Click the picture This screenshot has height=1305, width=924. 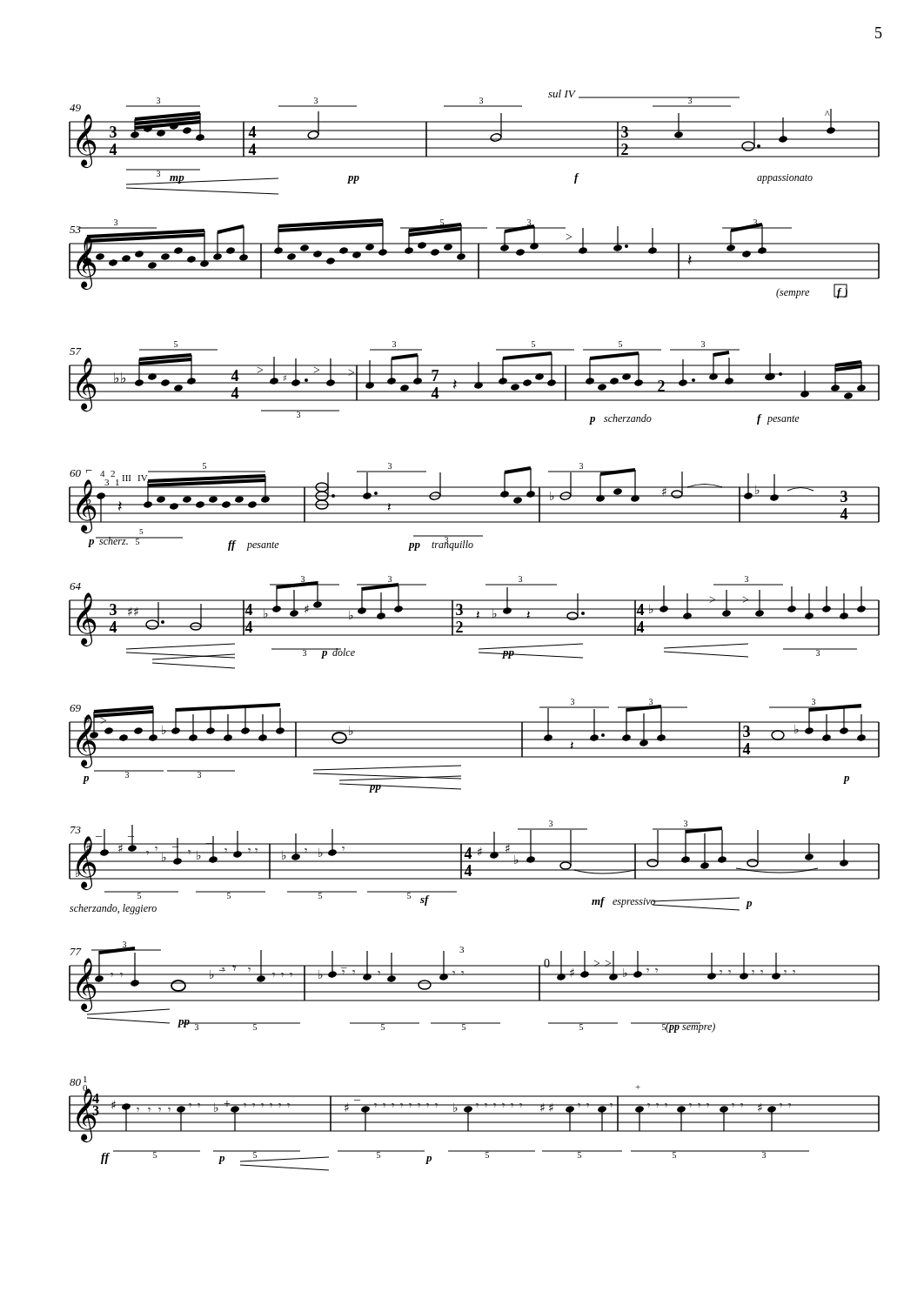(462, 661)
